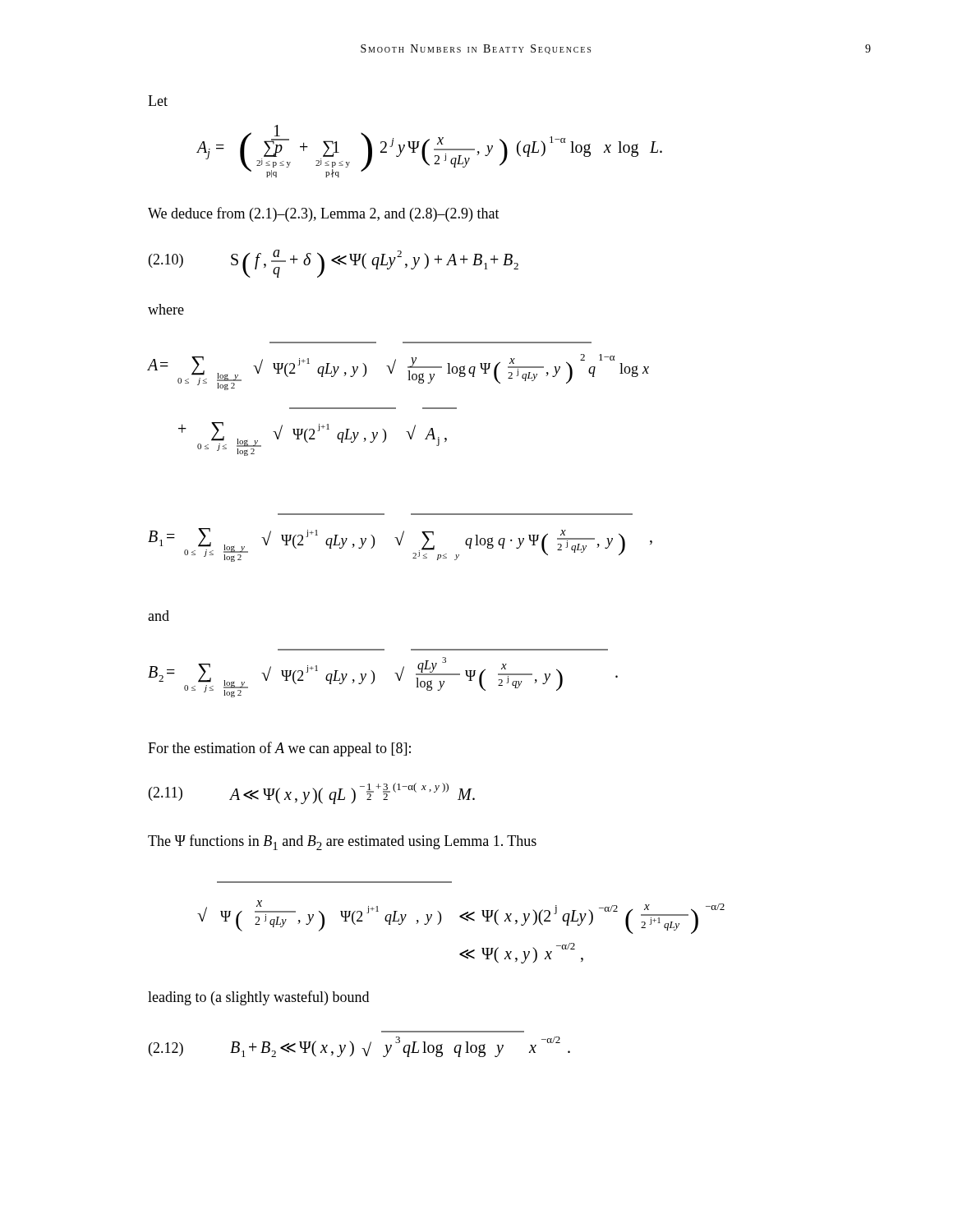Image resolution: width=953 pixels, height=1232 pixels.
Task: Point to the passage starting "B 2 = ∑ 0 ≤ j ≤"
Action: coord(427,676)
